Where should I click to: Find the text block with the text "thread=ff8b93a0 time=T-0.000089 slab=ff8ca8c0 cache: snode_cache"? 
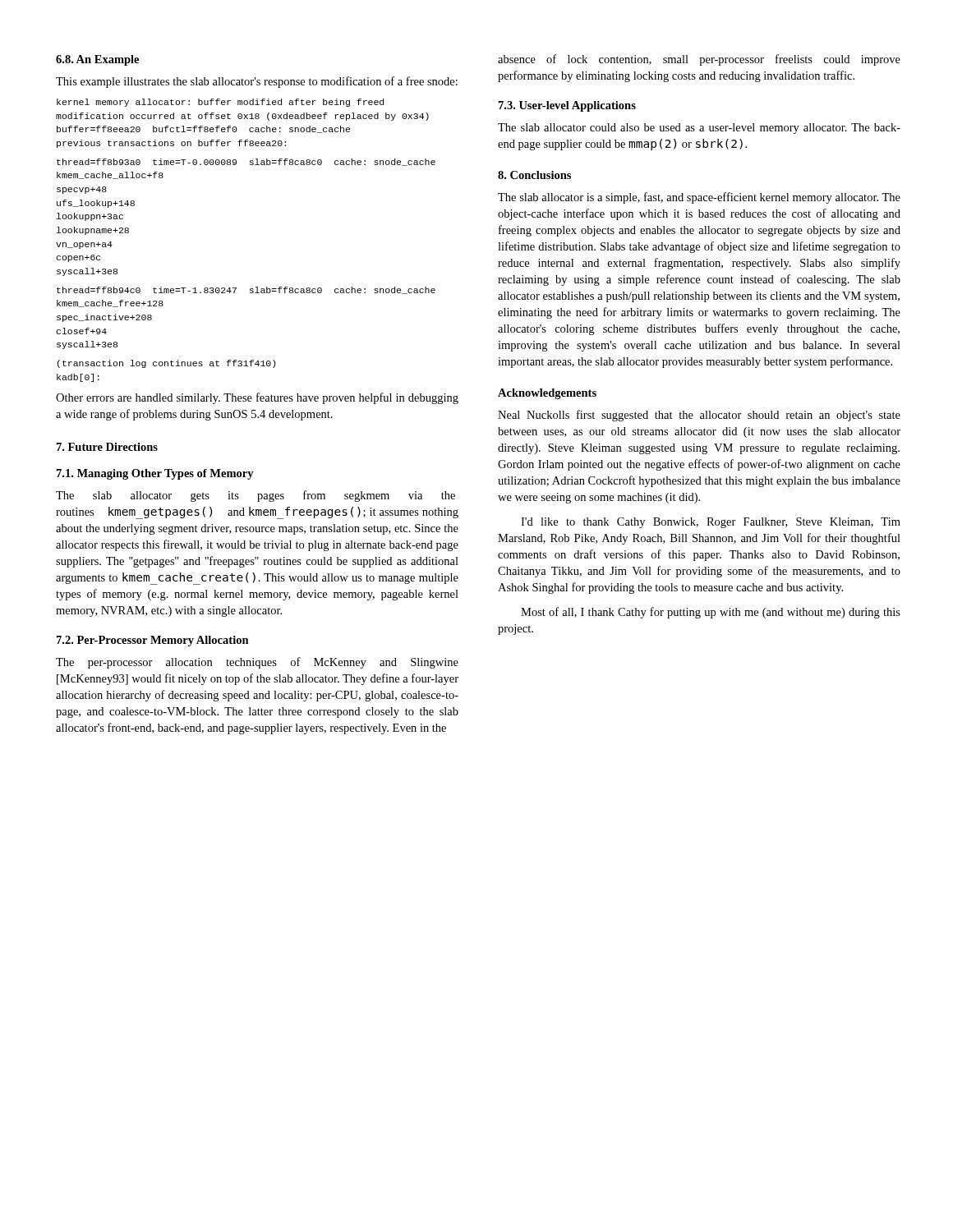[246, 162]
